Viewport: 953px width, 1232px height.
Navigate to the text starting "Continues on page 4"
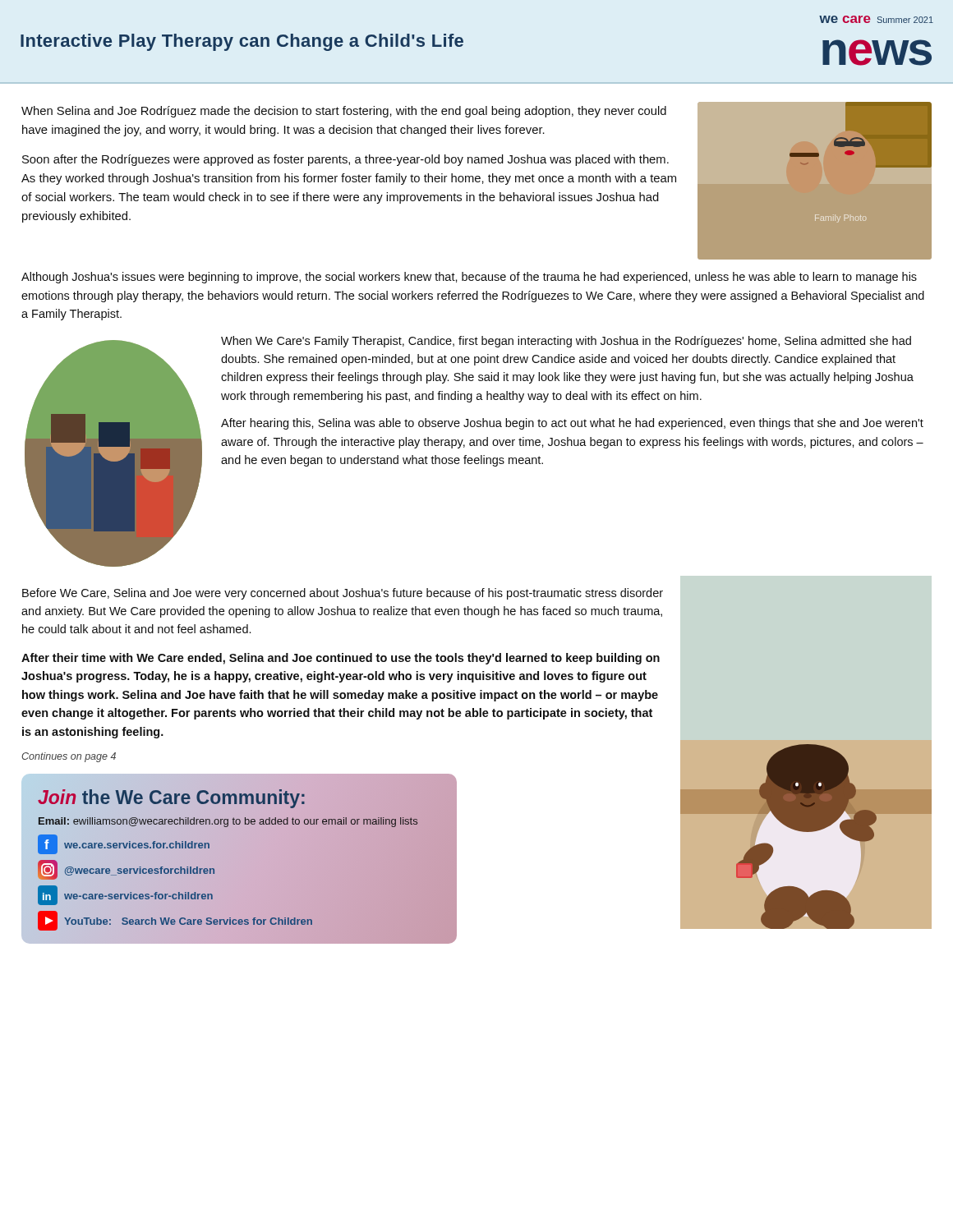pos(69,757)
